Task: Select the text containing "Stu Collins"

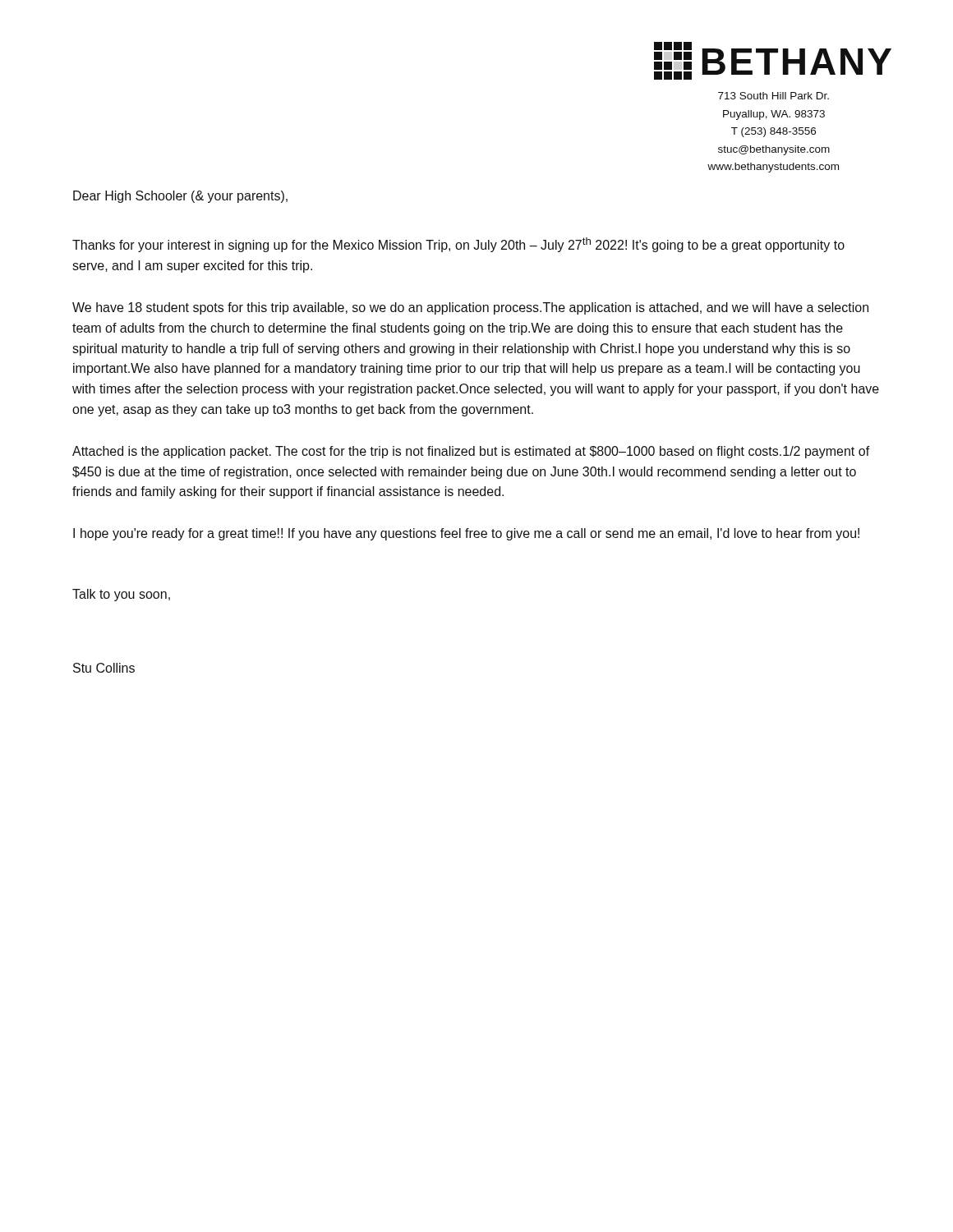Action: coord(104,668)
